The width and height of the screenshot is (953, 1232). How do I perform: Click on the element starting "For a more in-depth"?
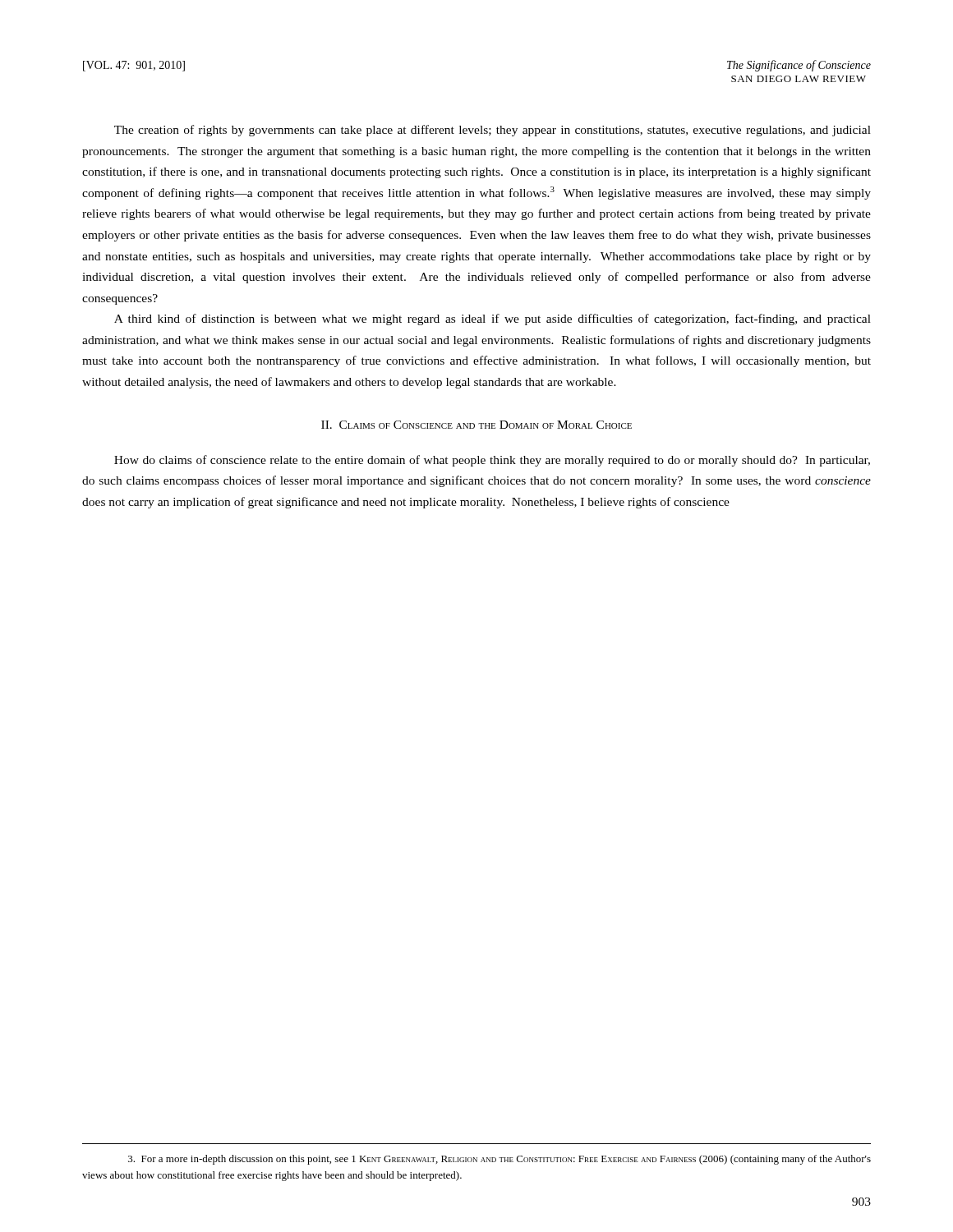[476, 1167]
